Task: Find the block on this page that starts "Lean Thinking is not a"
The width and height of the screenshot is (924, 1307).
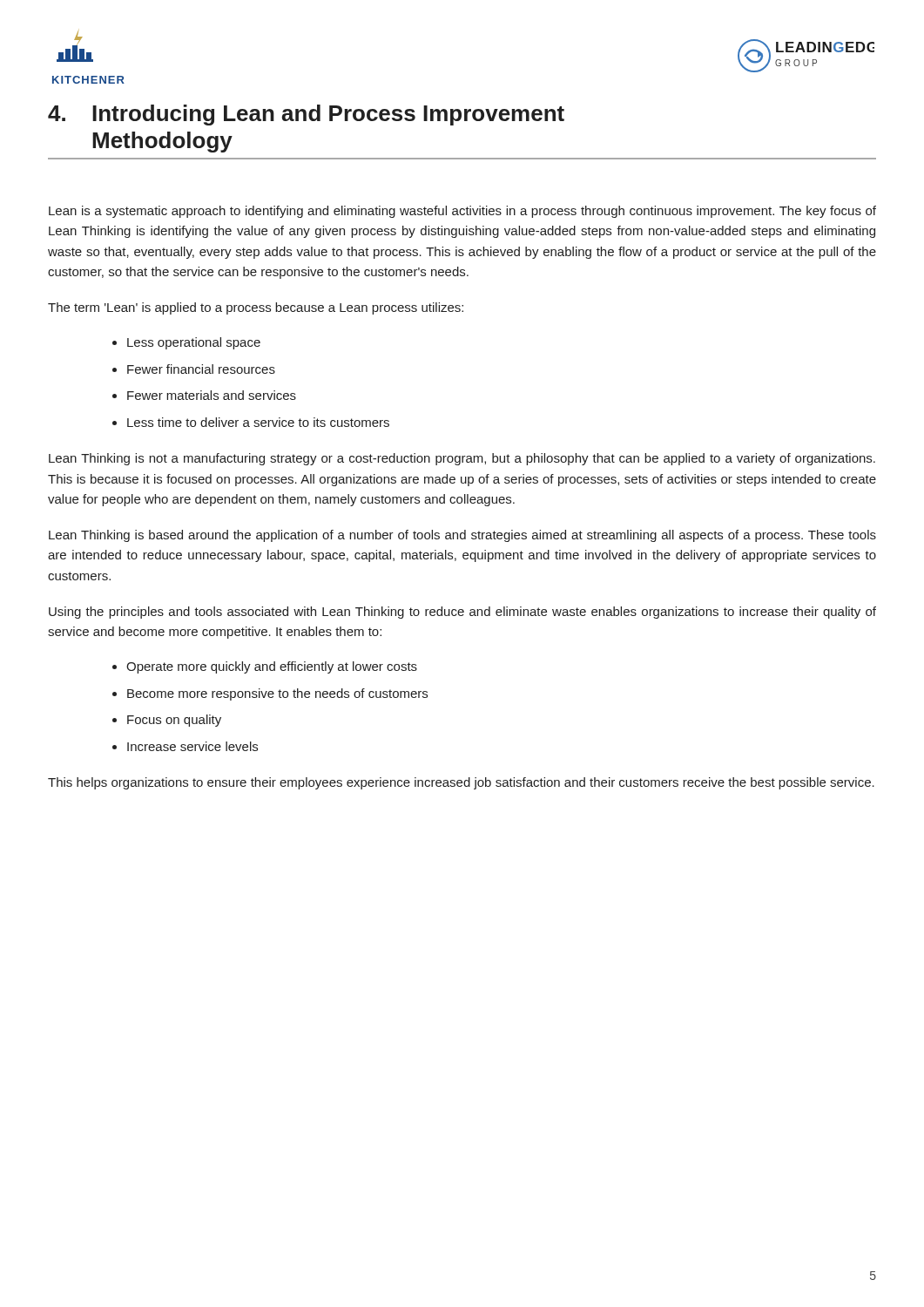Action: [x=462, y=478]
